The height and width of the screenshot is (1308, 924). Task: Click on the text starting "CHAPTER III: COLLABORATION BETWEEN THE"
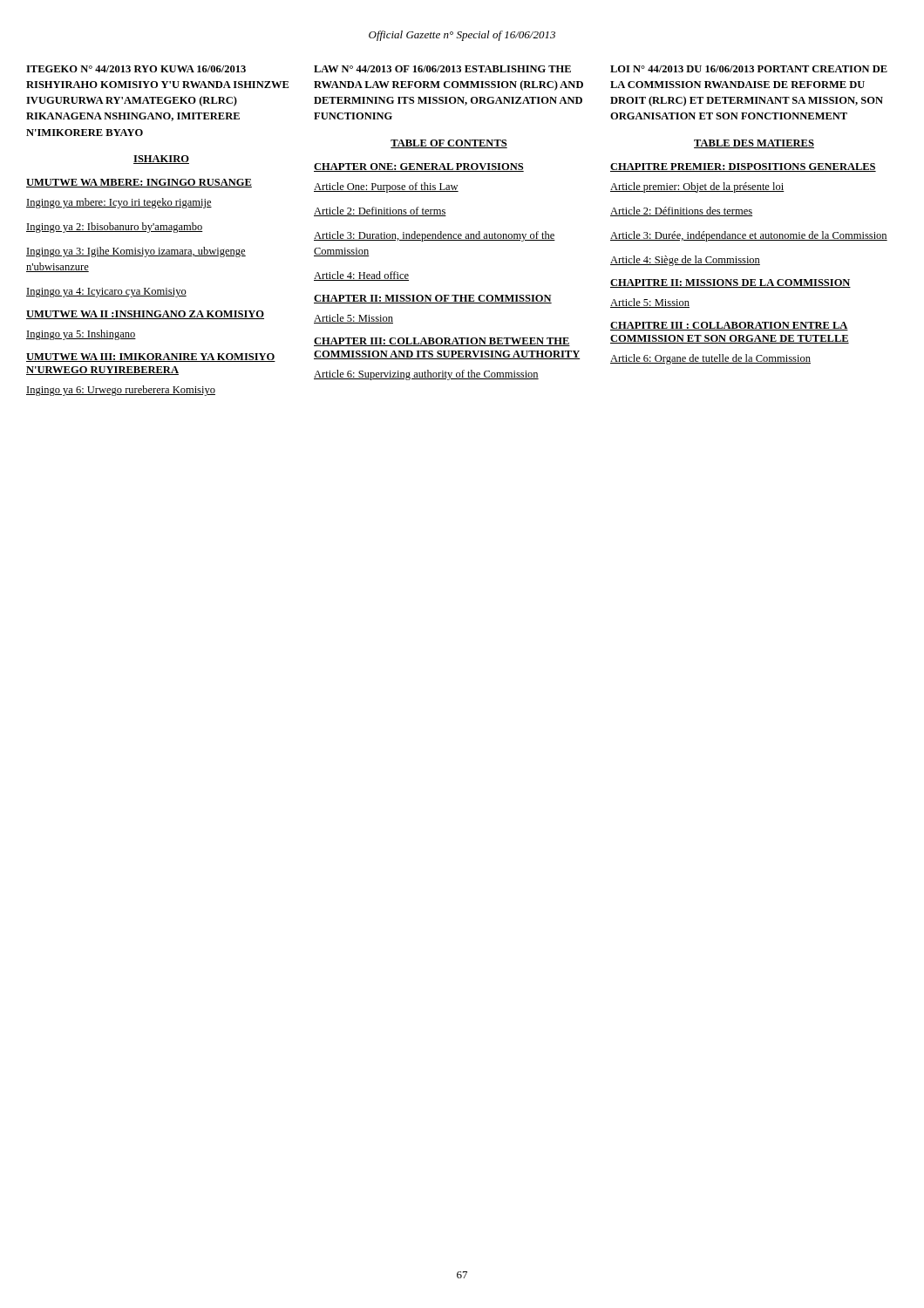(x=447, y=348)
